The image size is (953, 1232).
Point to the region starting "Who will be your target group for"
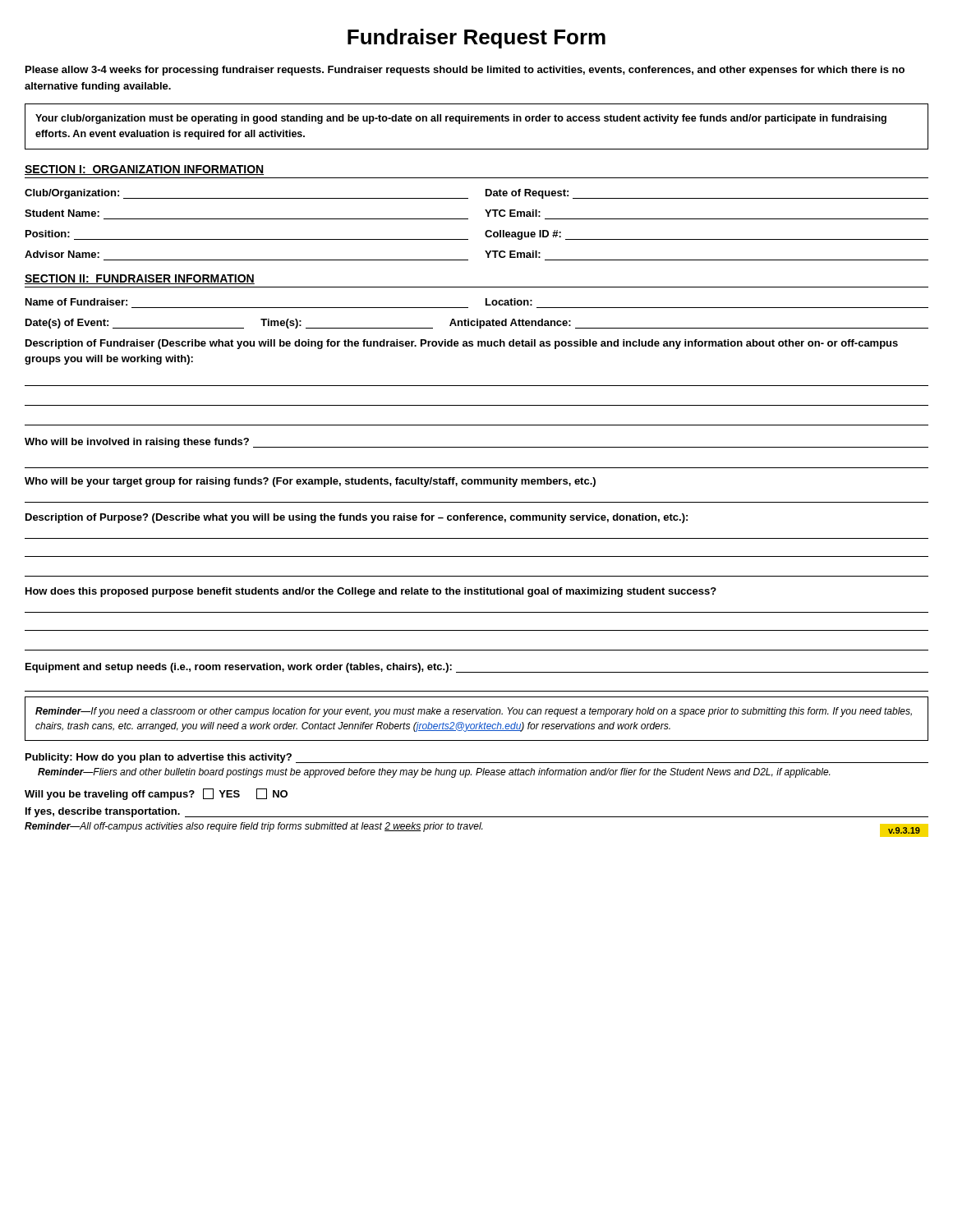click(x=476, y=488)
